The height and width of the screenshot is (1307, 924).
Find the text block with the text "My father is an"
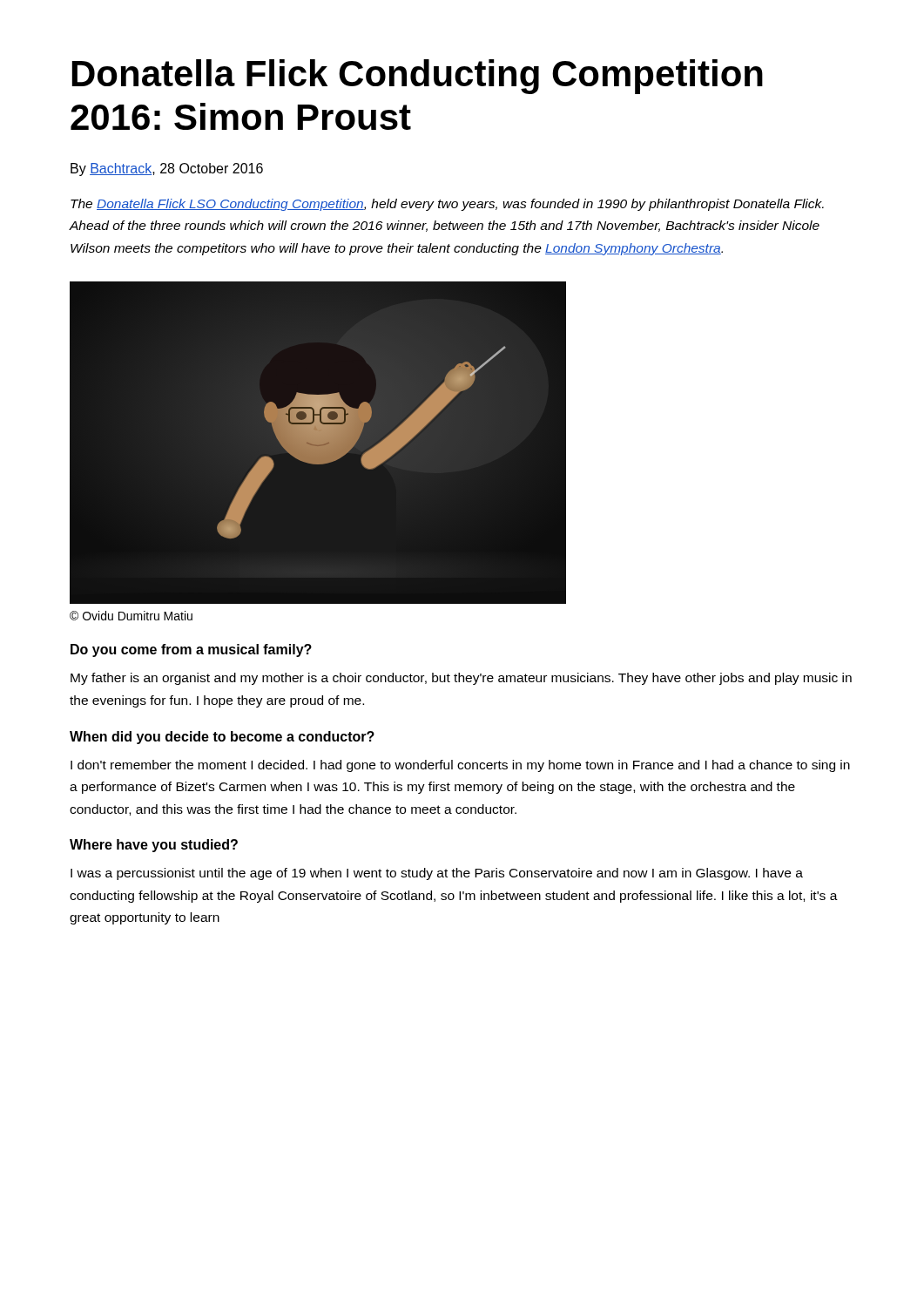coord(461,689)
